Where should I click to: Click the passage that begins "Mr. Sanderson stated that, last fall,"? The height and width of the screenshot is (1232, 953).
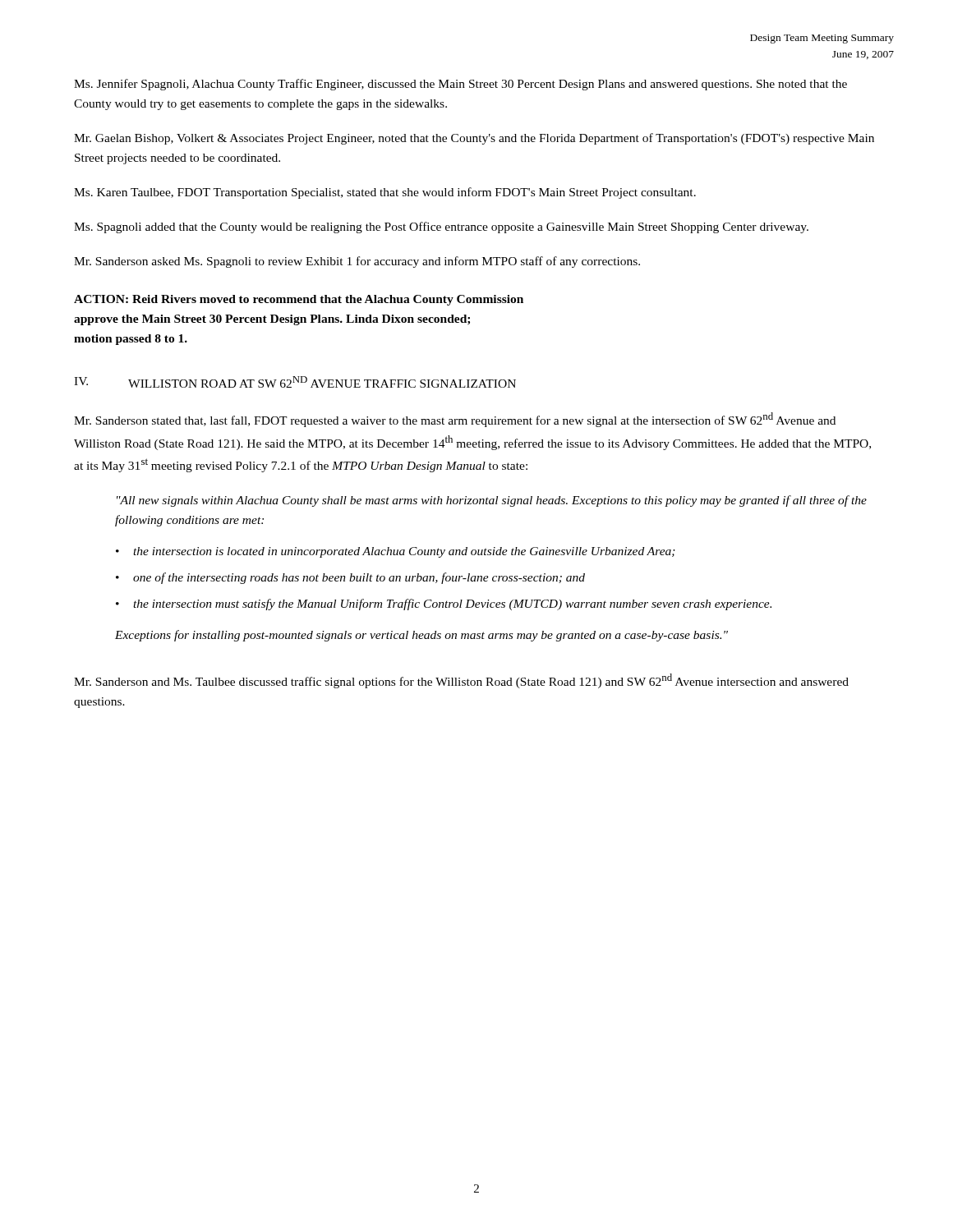coord(473,441)
